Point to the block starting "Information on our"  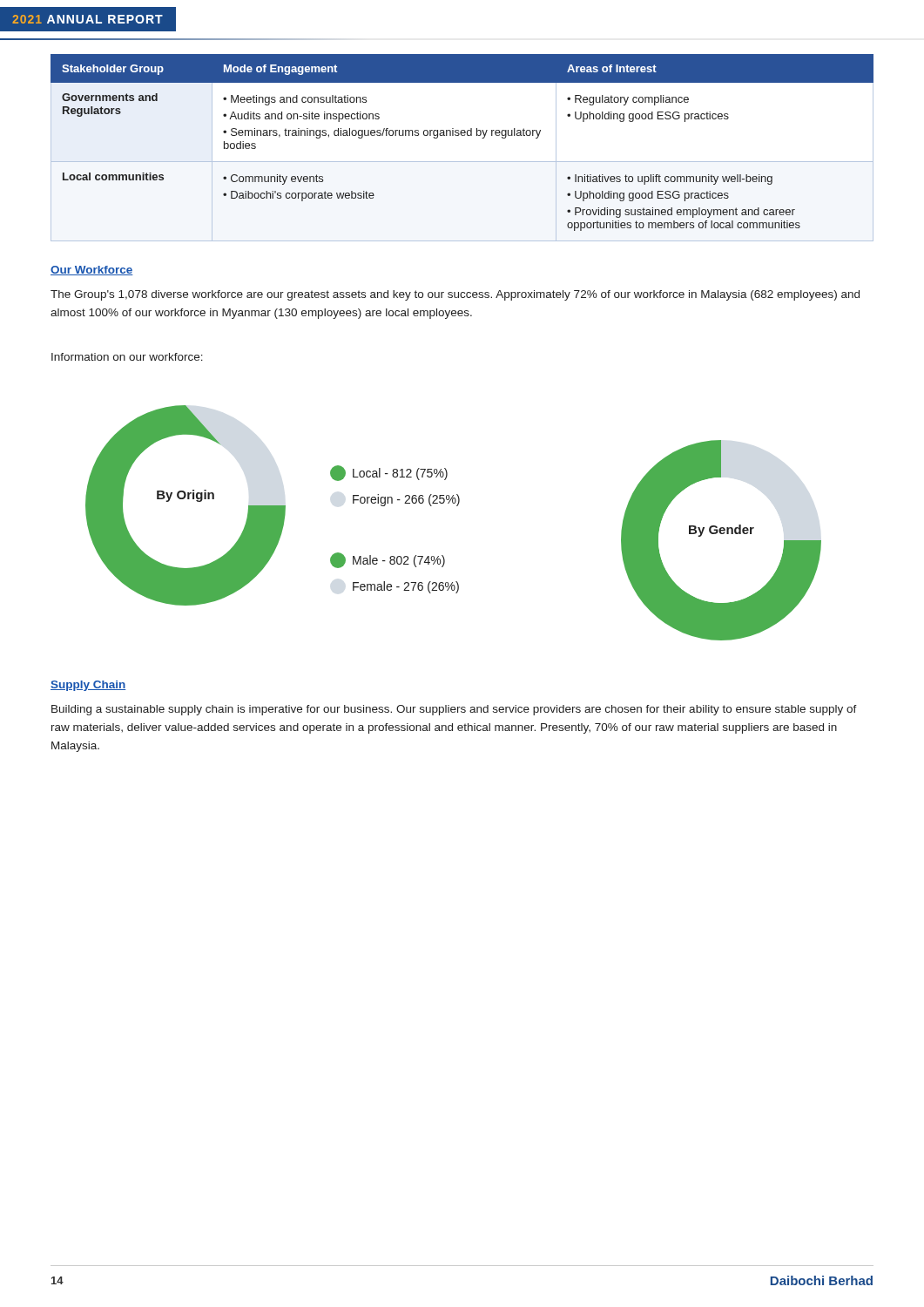point(127,357)
